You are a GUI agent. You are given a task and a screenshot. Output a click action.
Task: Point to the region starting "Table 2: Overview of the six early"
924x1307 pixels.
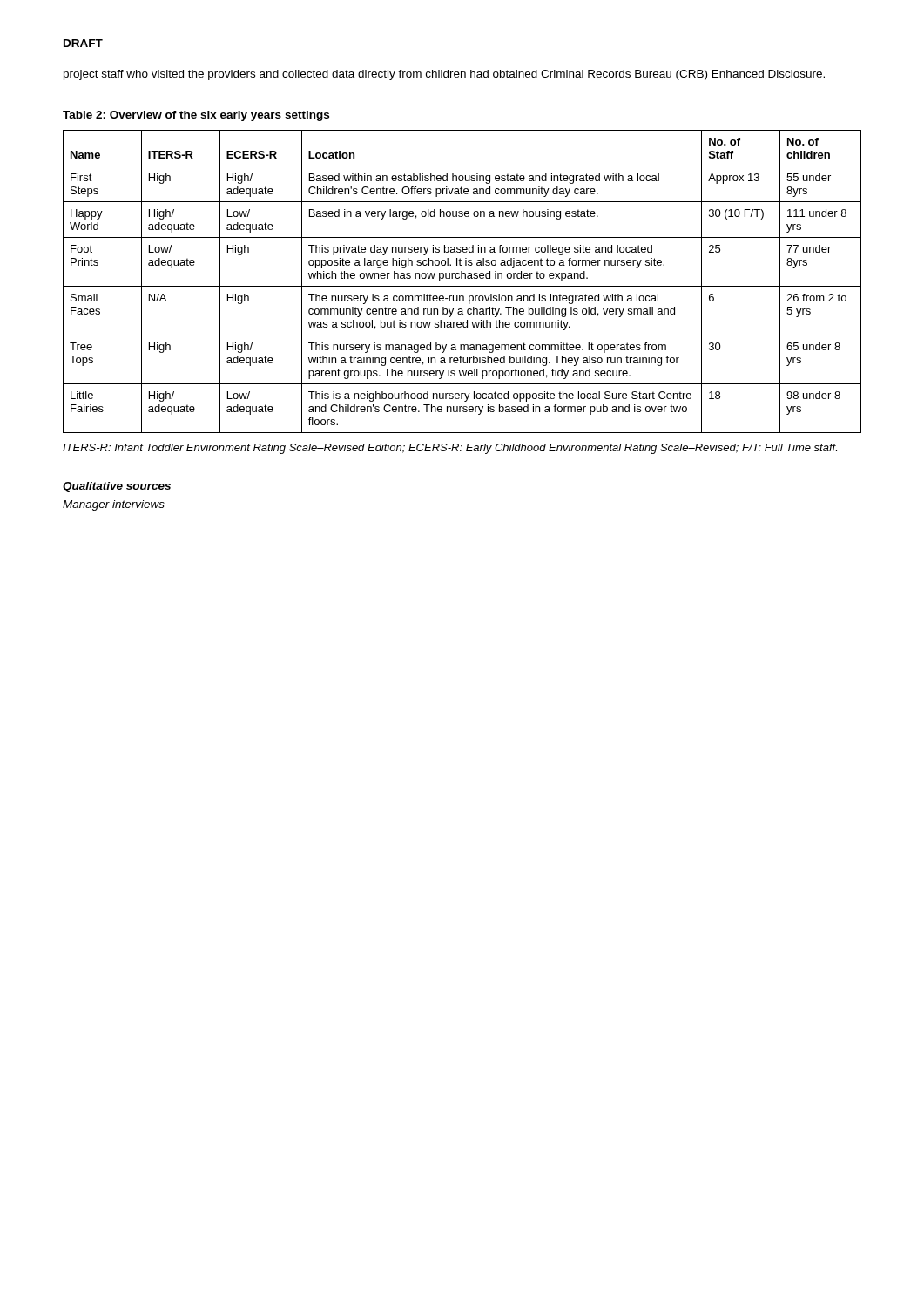(x=196, y=114)
